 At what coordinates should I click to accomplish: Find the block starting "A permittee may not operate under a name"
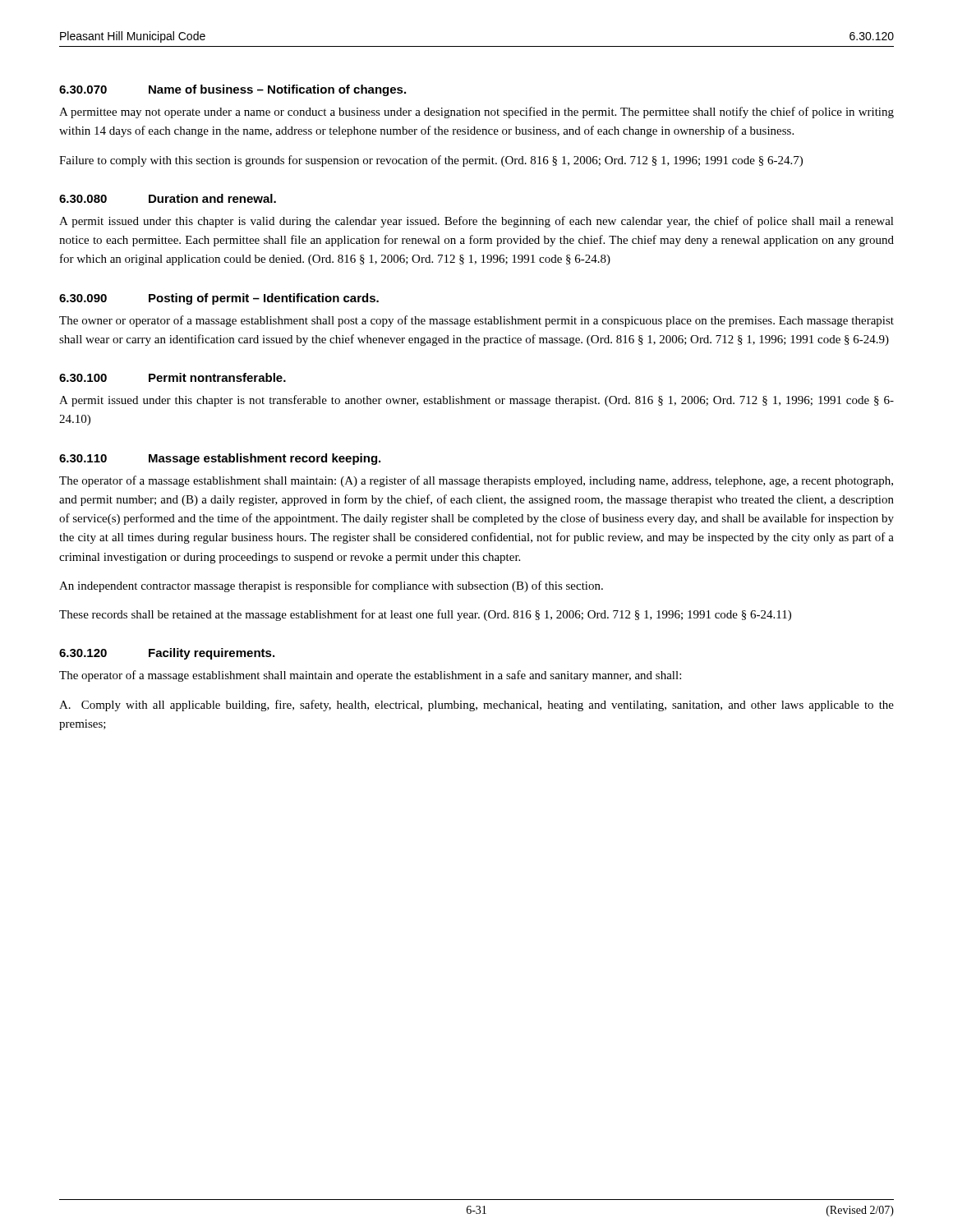pos(476,121)
